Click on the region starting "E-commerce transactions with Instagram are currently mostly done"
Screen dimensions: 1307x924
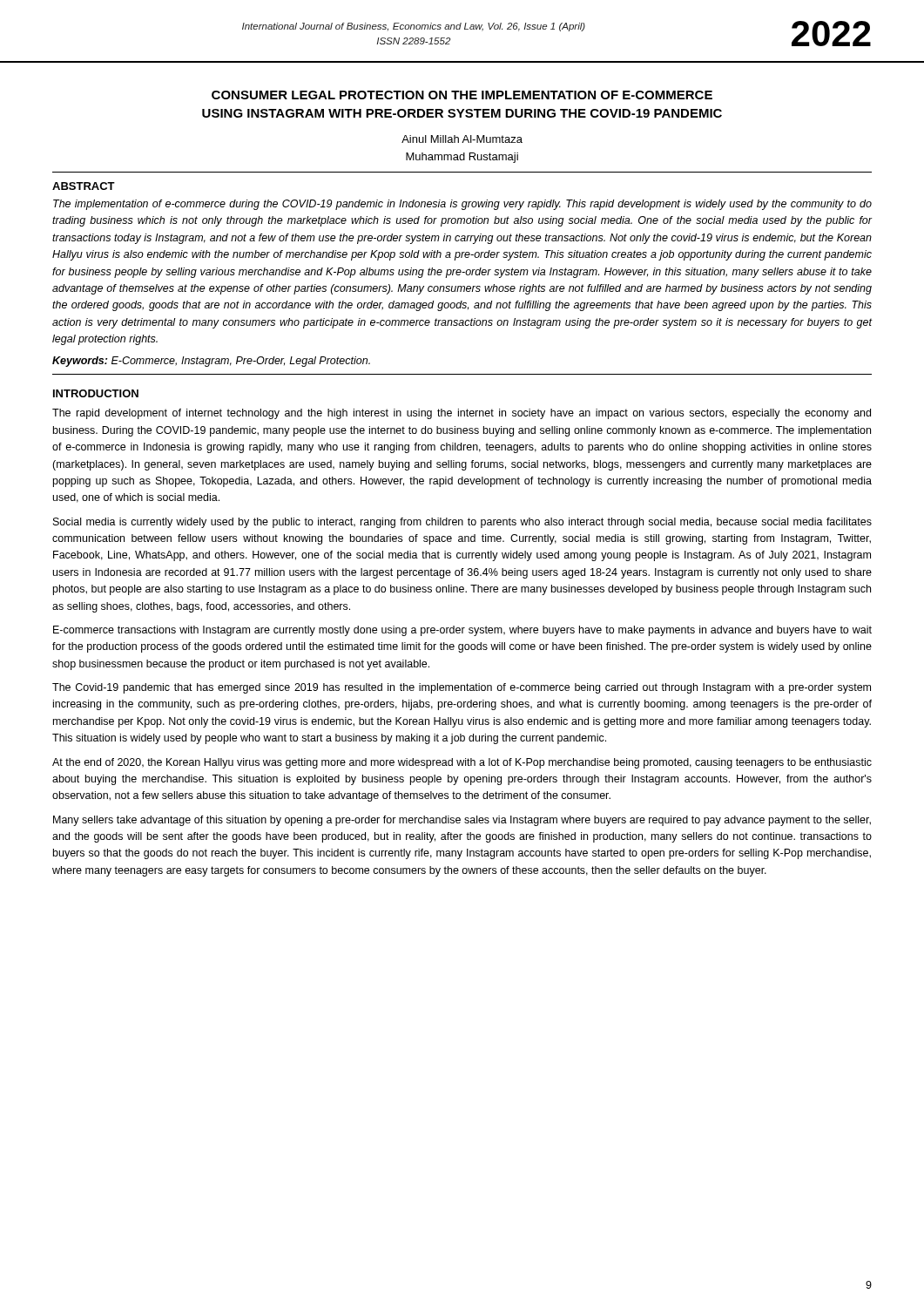click(462, 647)
